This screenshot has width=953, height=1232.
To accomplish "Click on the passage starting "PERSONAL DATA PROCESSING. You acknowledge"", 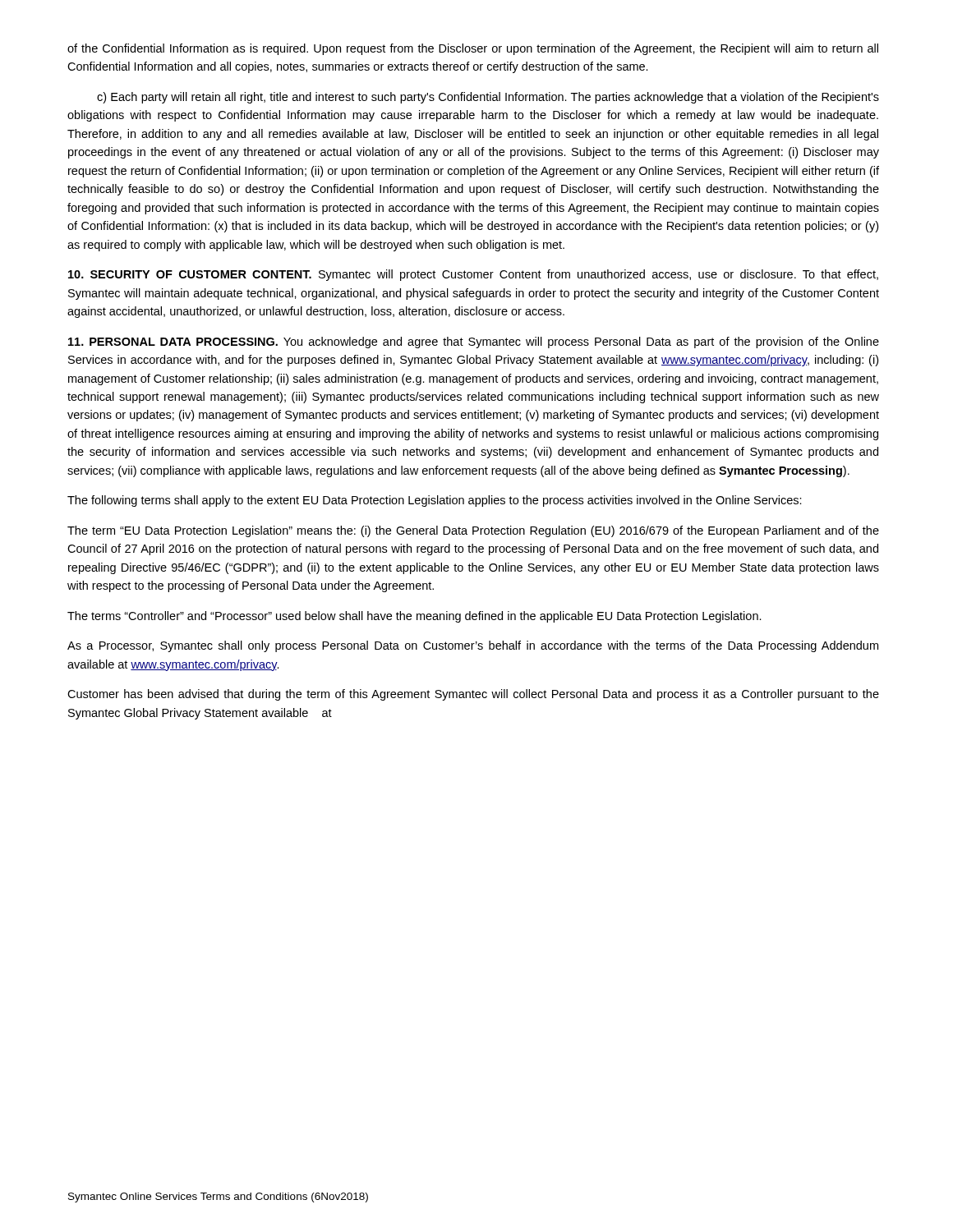I will (x=473, y=406).
